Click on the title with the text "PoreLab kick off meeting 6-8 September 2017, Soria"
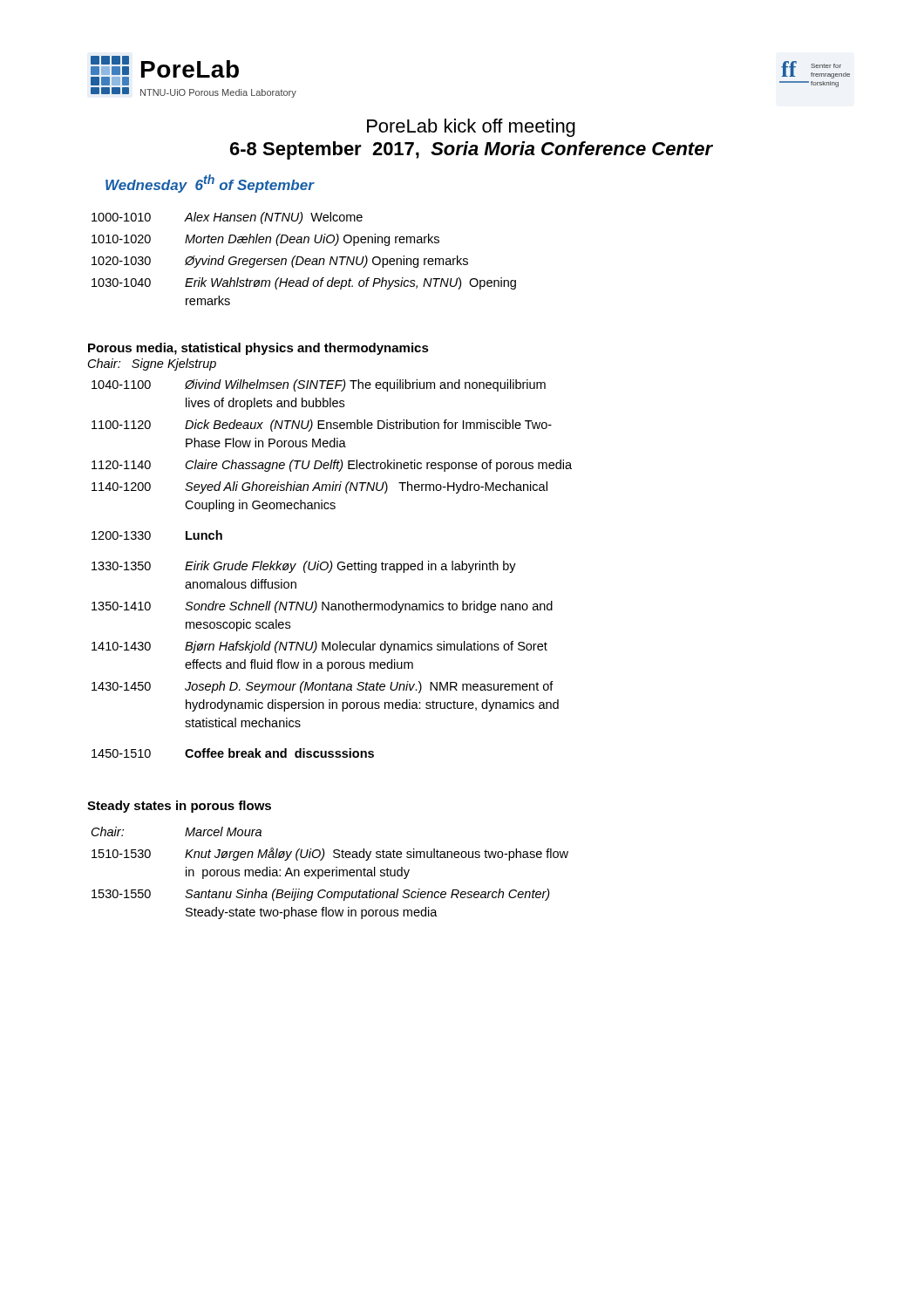 point(471,138)
